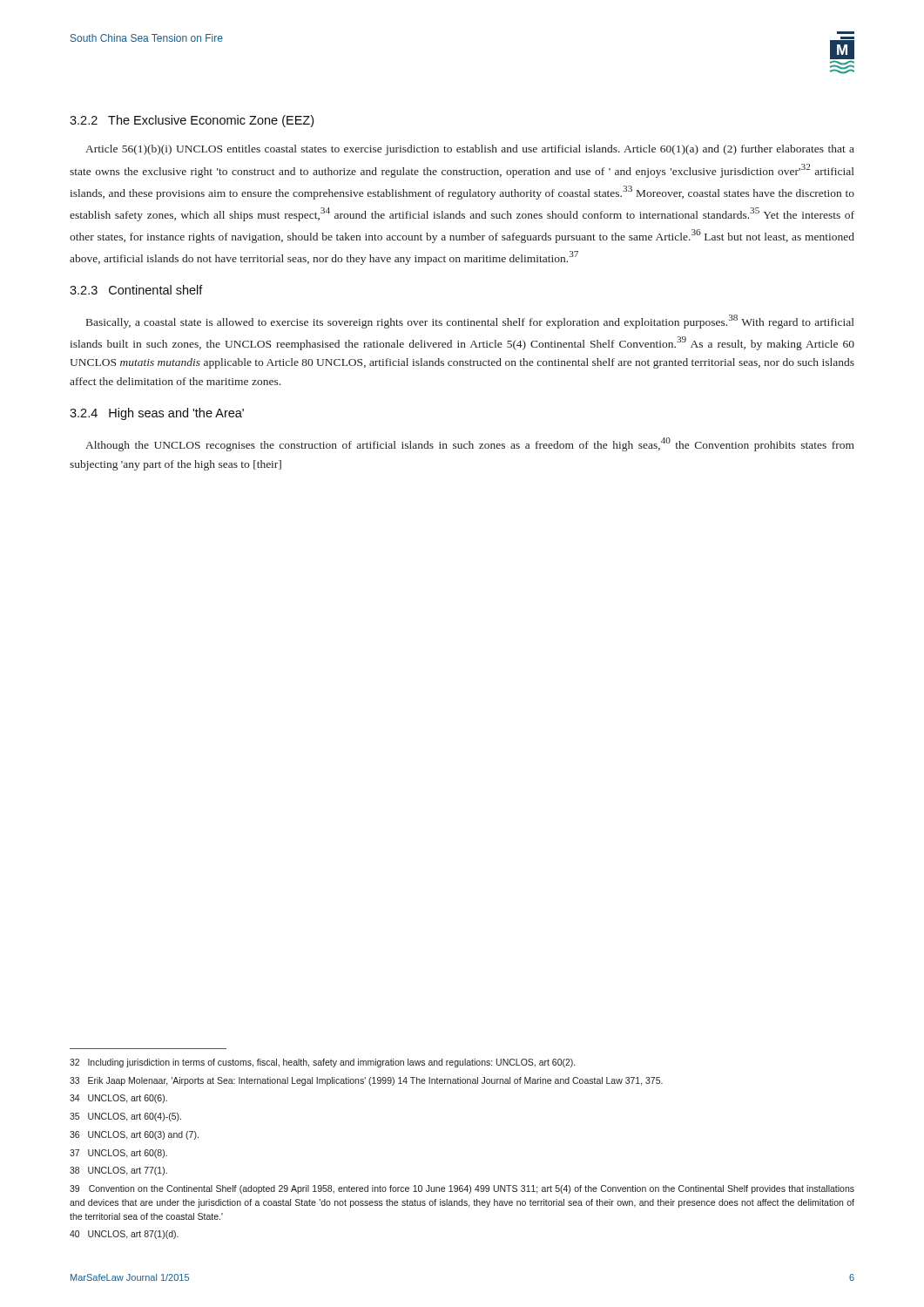The width and height of the screenshot is (924, 1307).
Task: Find the text starting "3.2.4 High seas"
Action: pos(157,413)
